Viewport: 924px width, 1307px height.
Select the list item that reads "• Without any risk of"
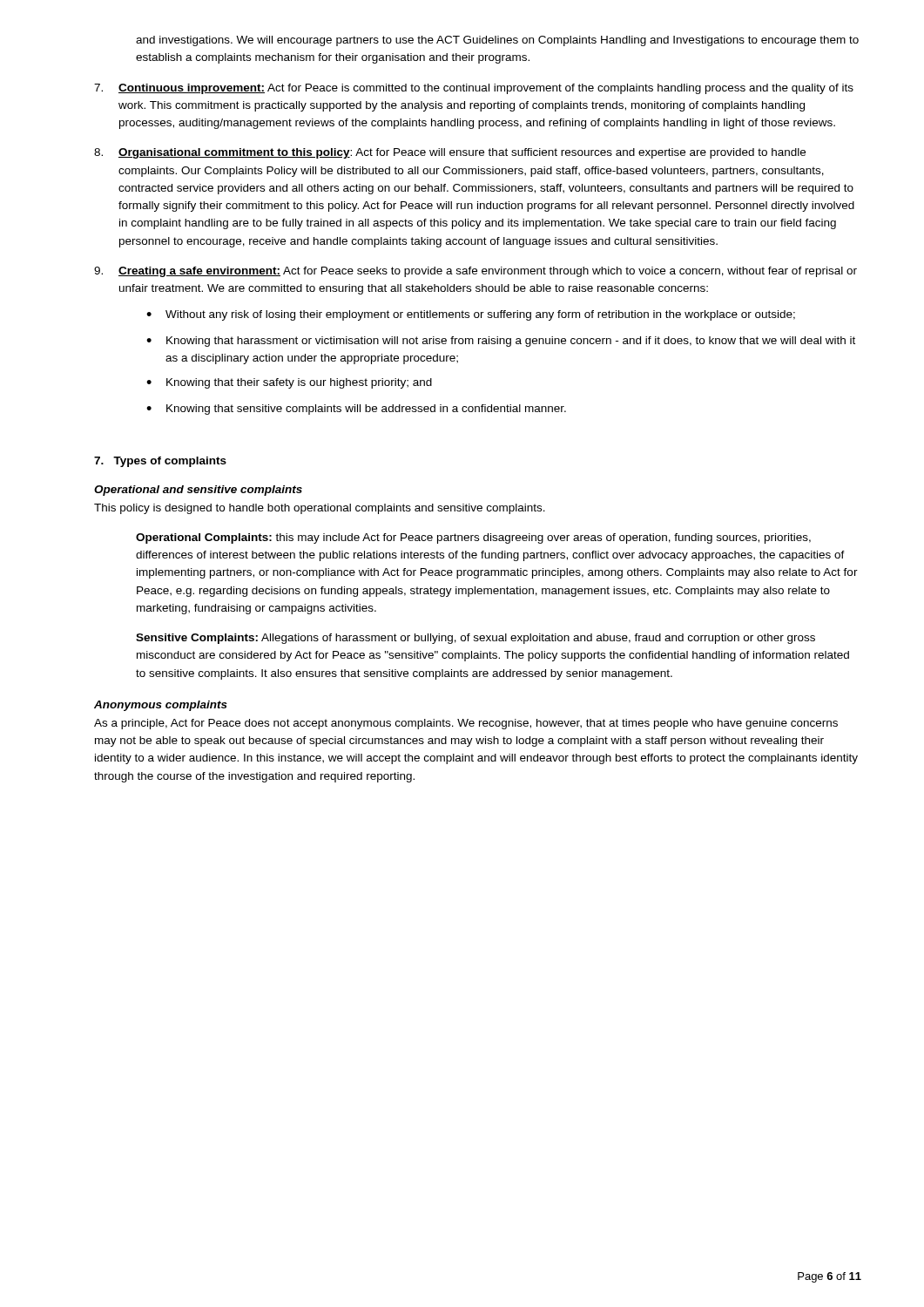click(x=504, y=316)
